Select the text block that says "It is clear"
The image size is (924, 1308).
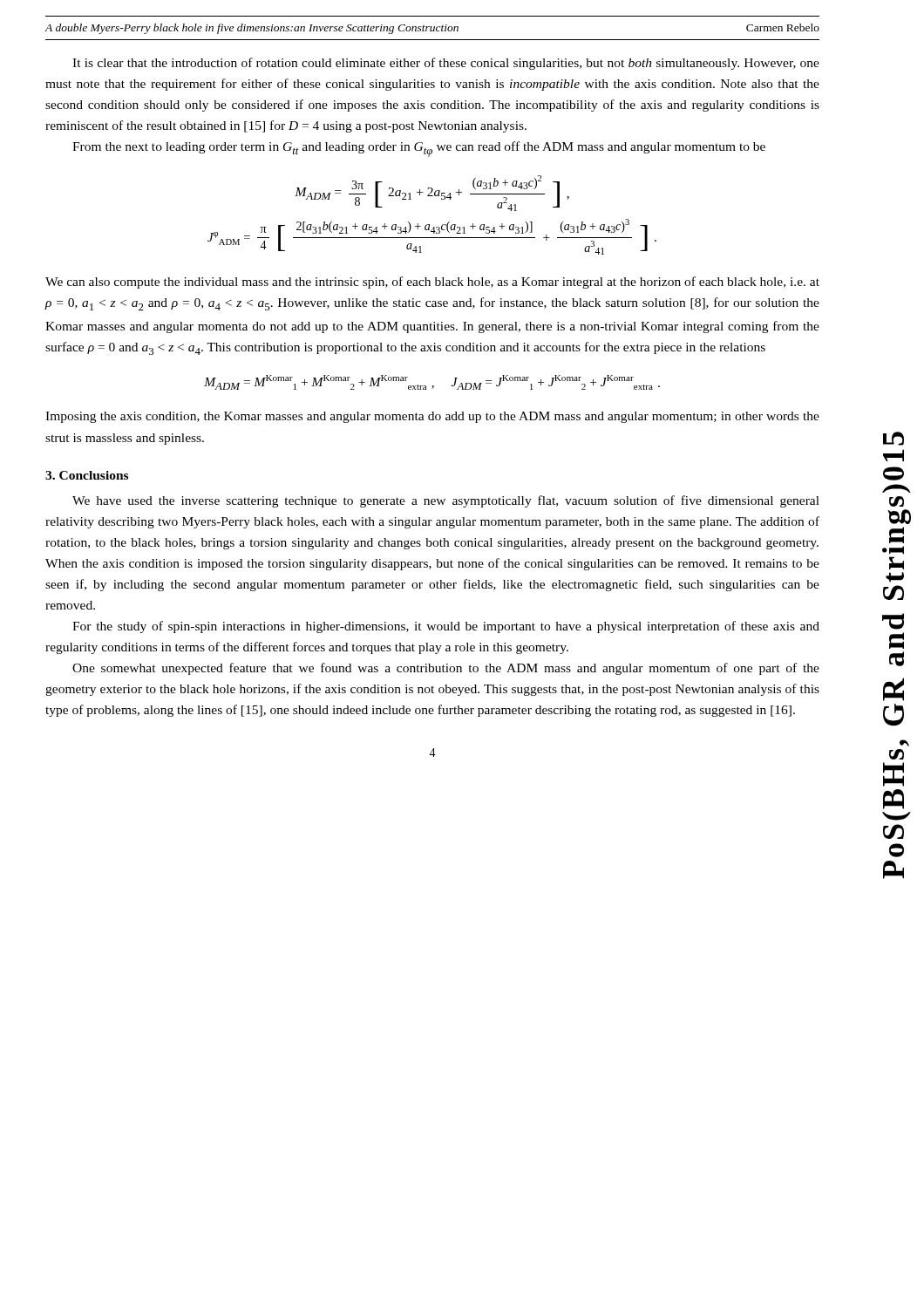click(x=432, y=94)
